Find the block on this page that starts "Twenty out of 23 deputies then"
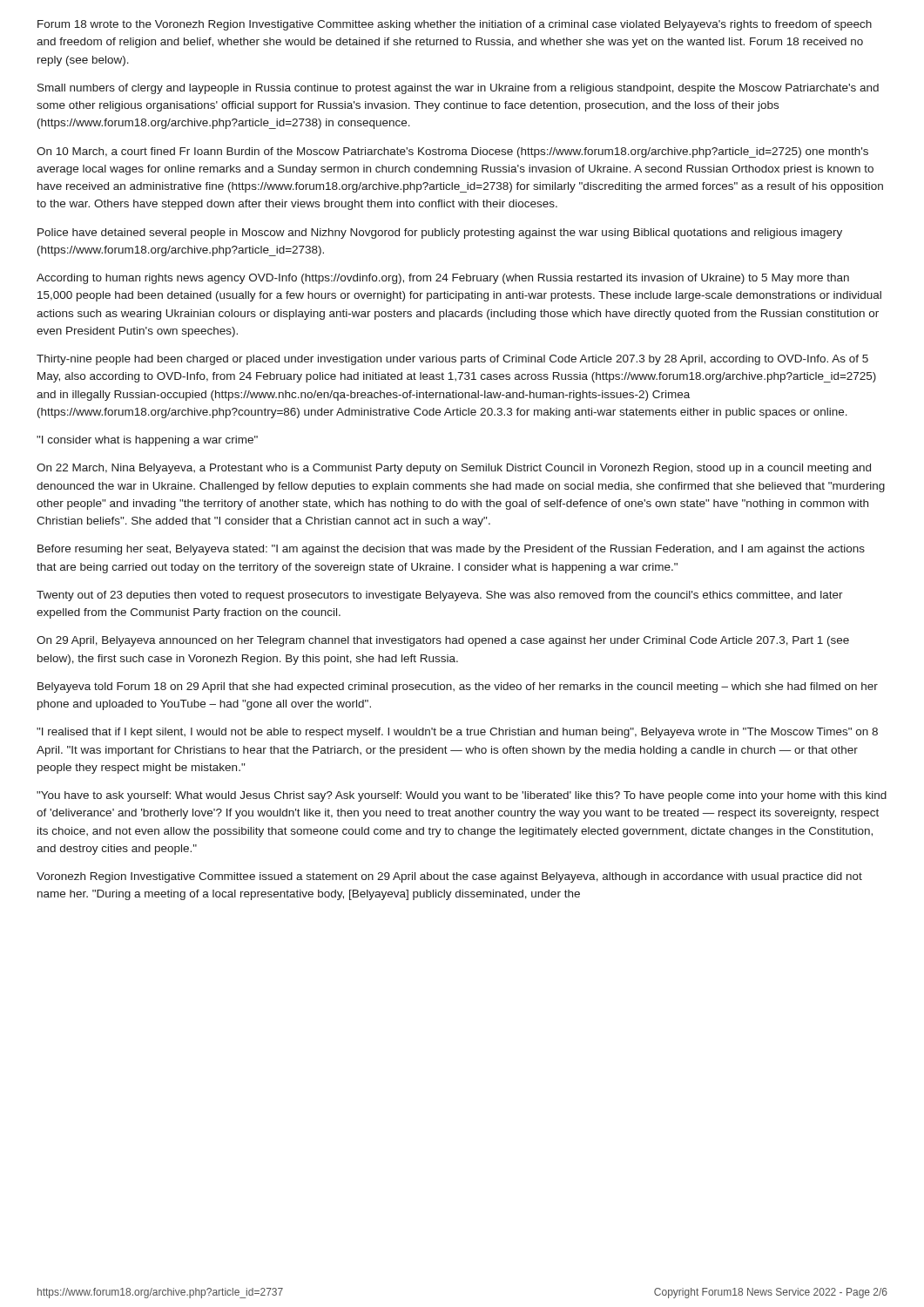This screenshot has height=1307, width=924. pyautogui.click(x=462, y=604)
